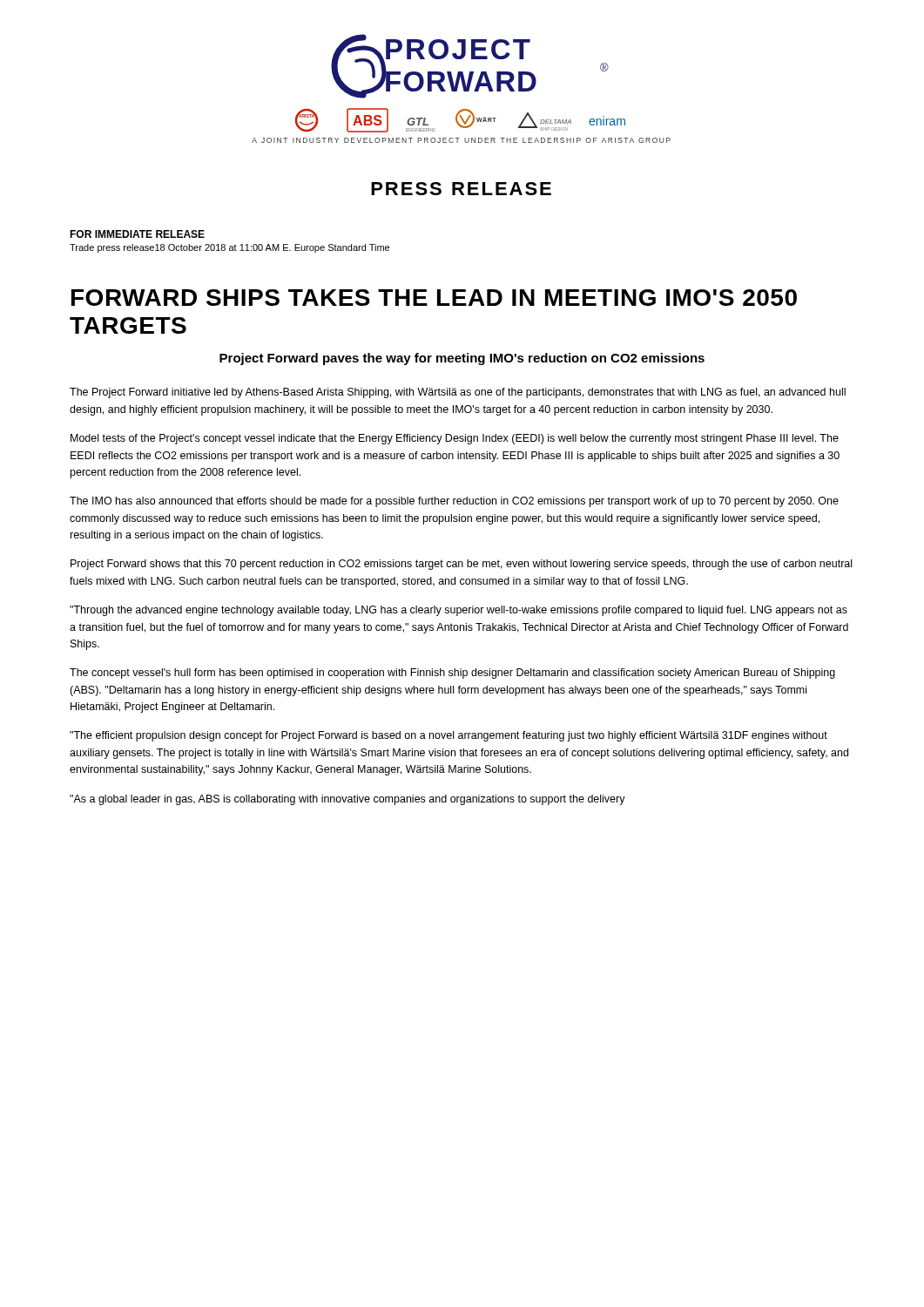This screenshot has width=924, height=1307.
Task: Where does it say "FOR IMMEDIATE RELEASE"?
Action: [x=137, y=234]
